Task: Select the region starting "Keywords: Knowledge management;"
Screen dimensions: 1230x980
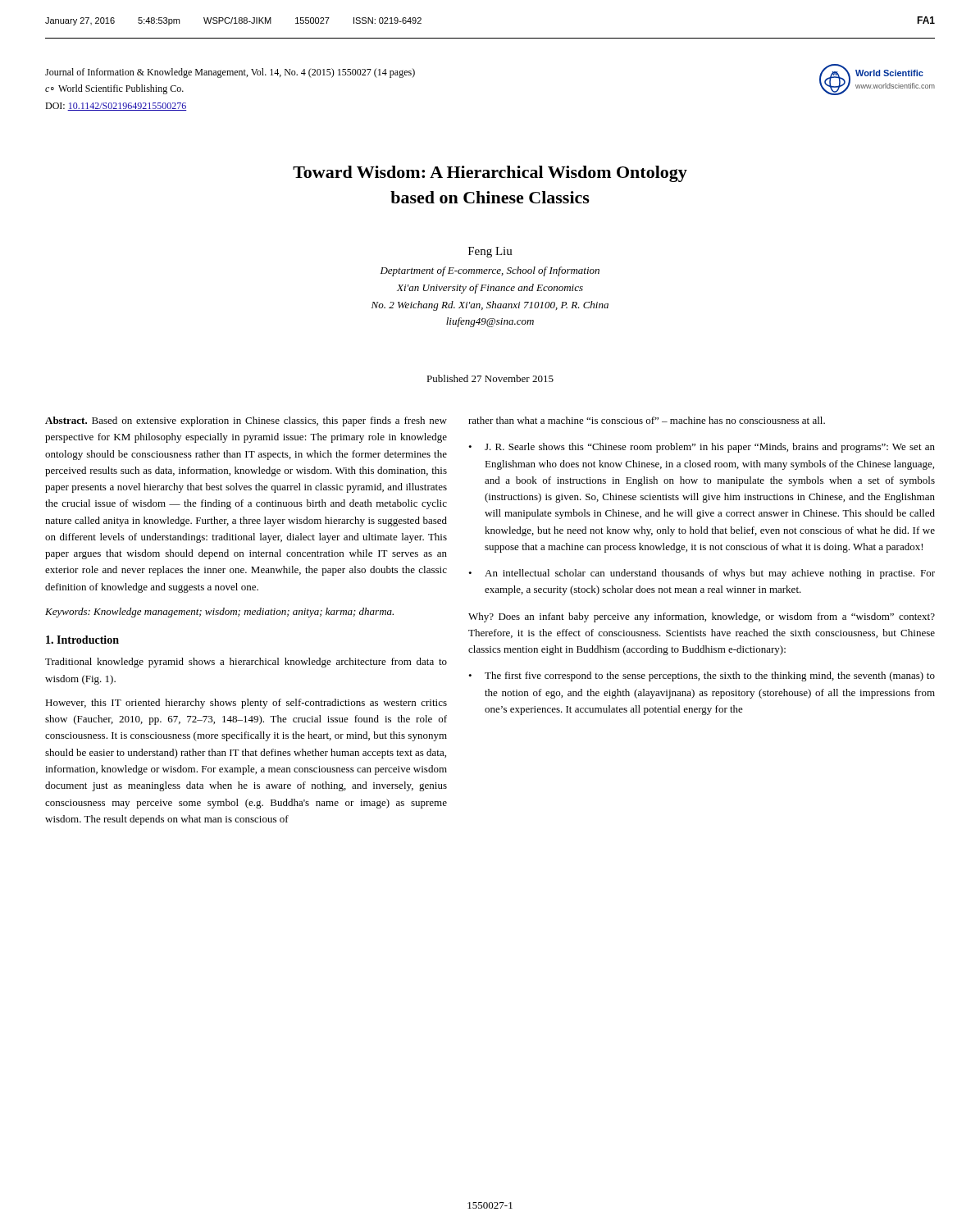Action: (220, 611)
